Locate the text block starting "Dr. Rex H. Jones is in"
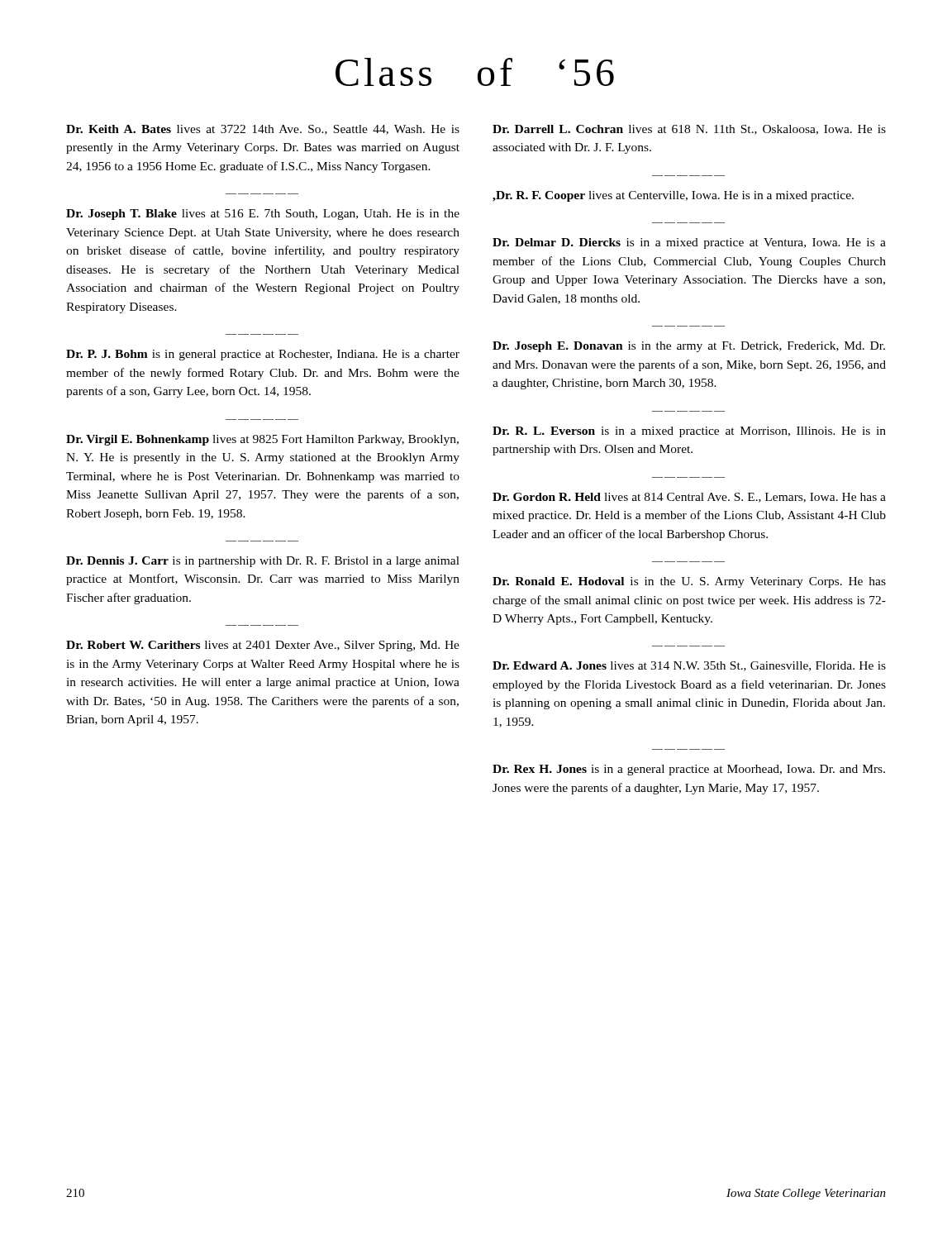Screen dimensions: 1240x952 (689, 778)
